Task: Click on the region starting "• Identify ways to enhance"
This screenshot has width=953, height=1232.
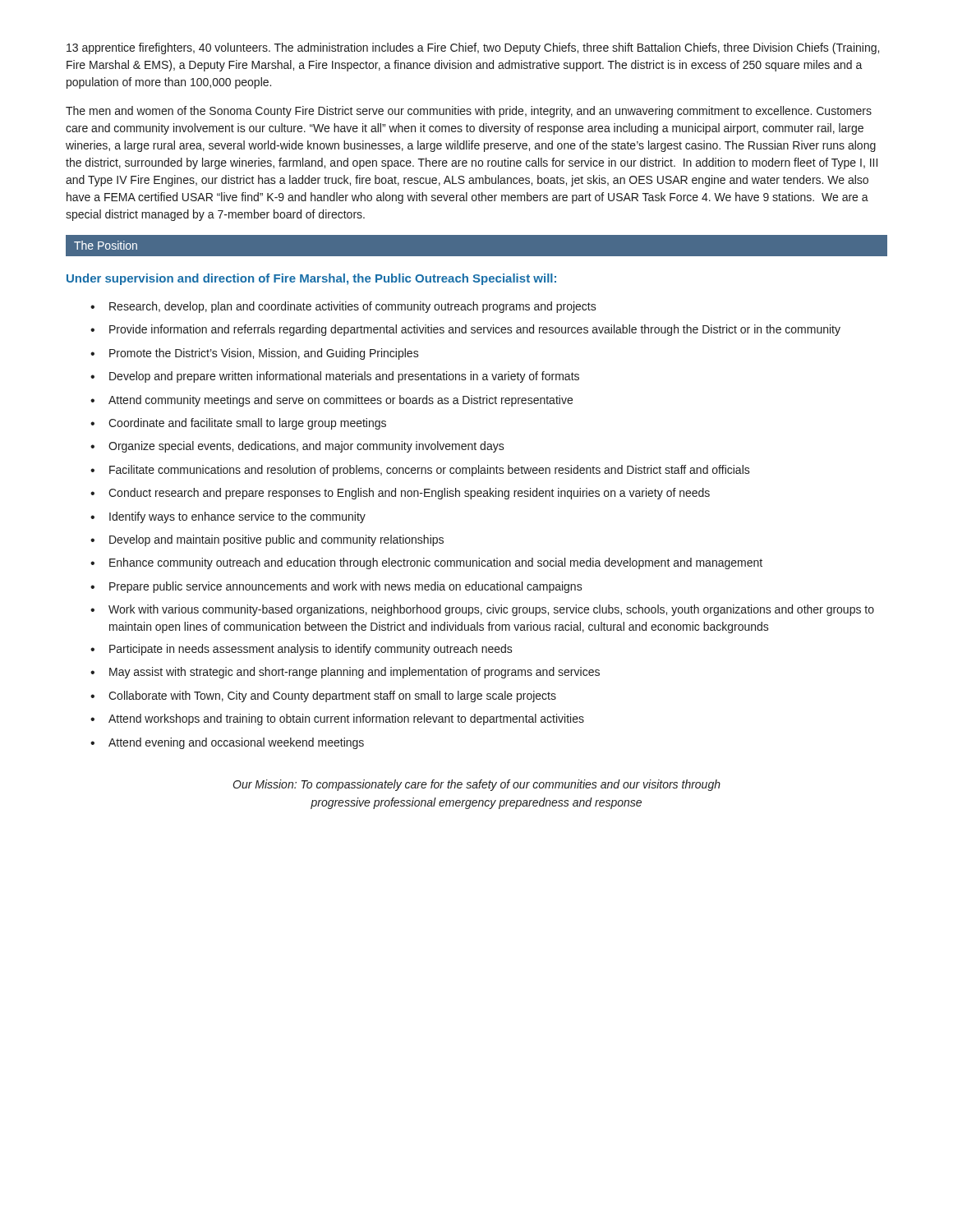Action: [228, 517]
